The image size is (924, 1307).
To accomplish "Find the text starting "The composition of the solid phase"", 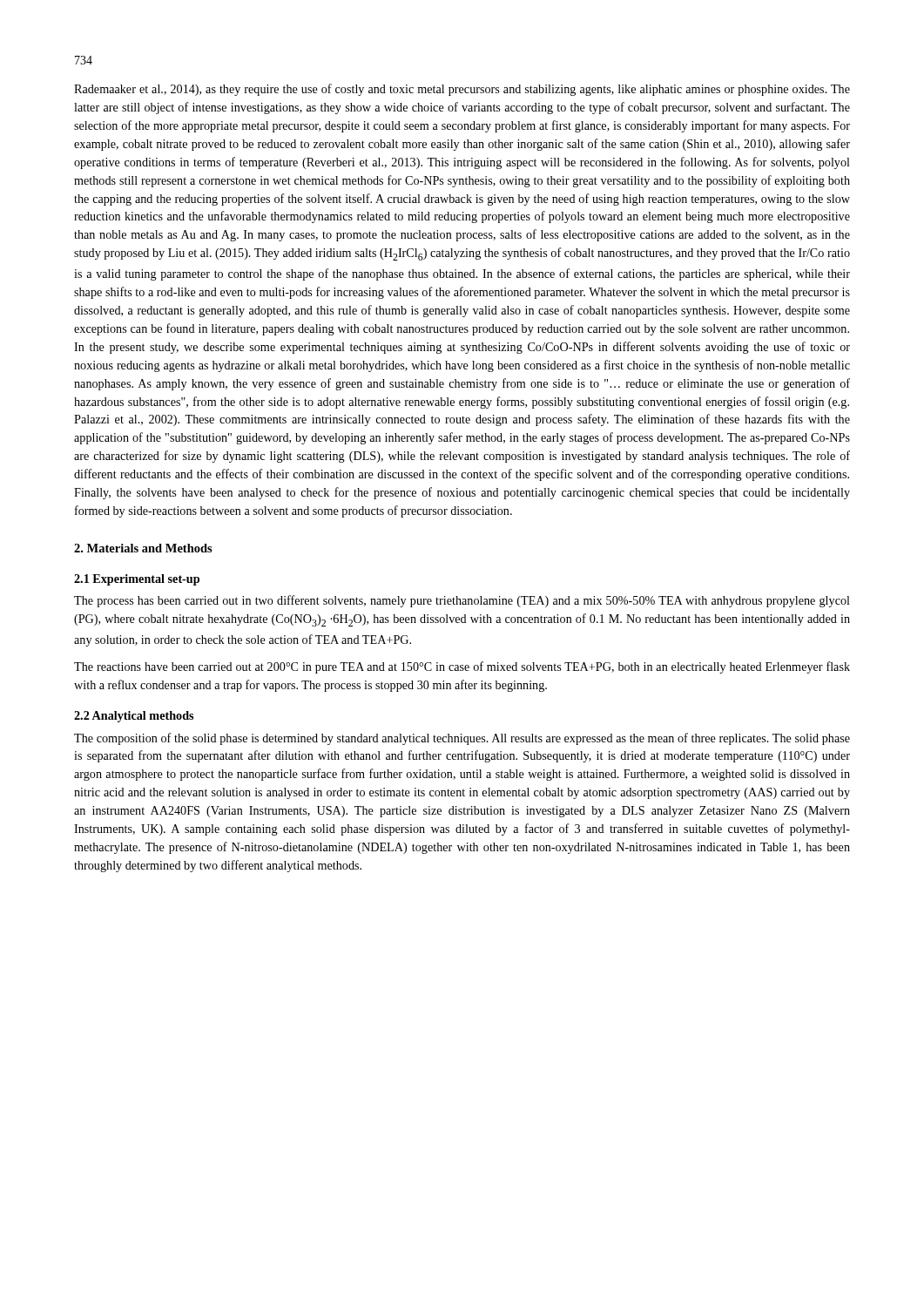I will tap(462, 801).
